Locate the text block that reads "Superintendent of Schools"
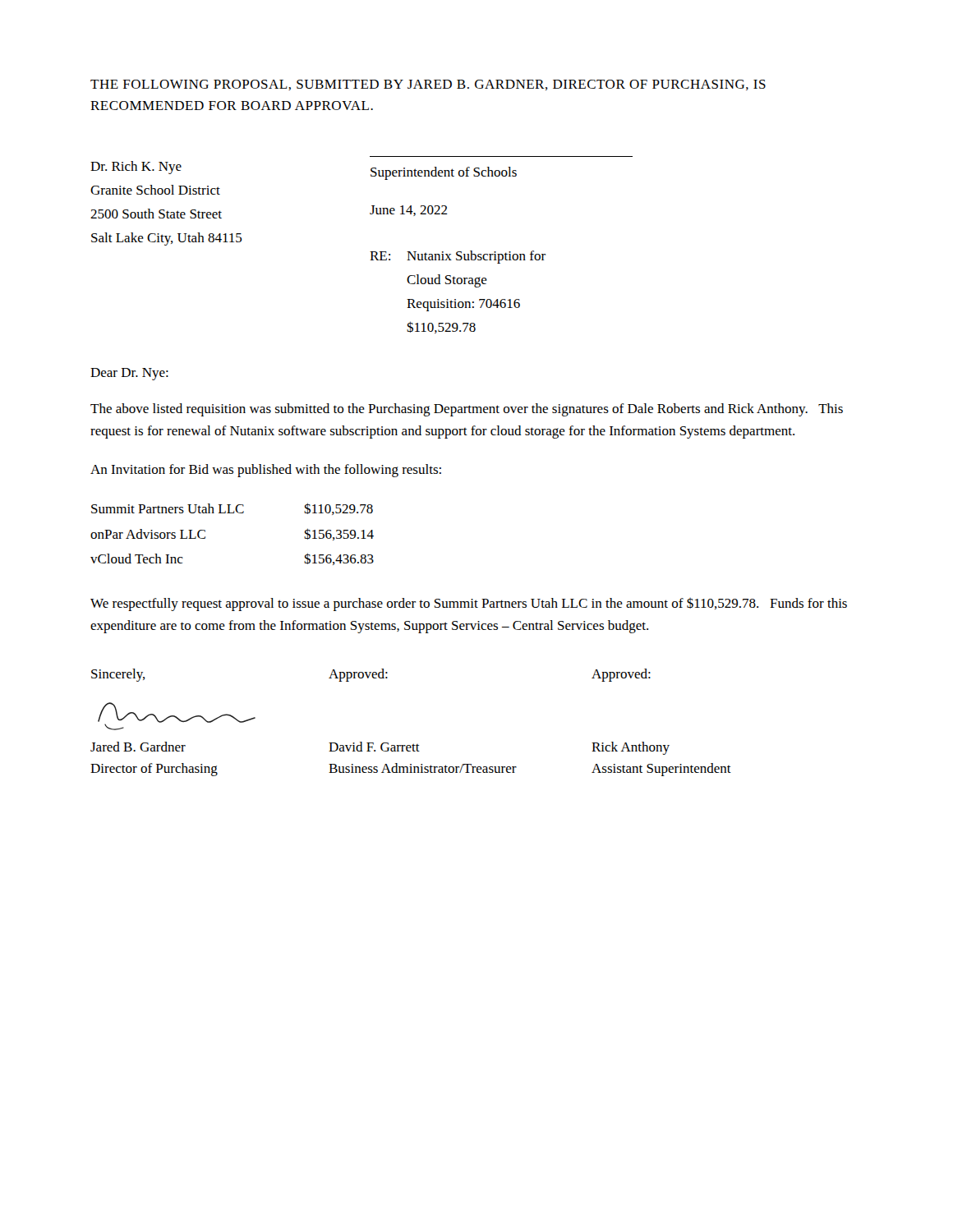This screenshot has height=1232, width=953. (444, 173)
